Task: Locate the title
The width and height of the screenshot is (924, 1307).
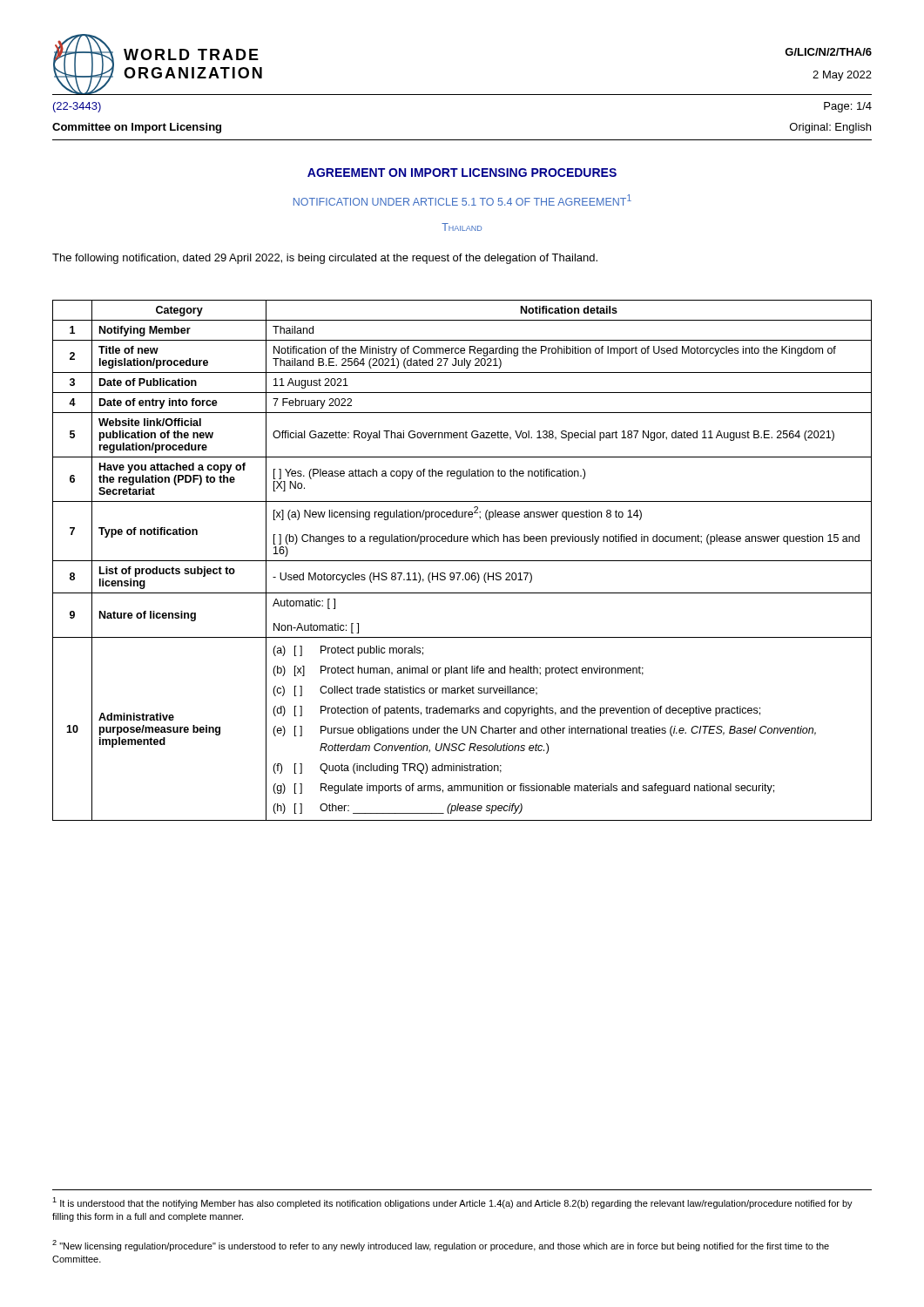Action: click(x=462, y=173)
